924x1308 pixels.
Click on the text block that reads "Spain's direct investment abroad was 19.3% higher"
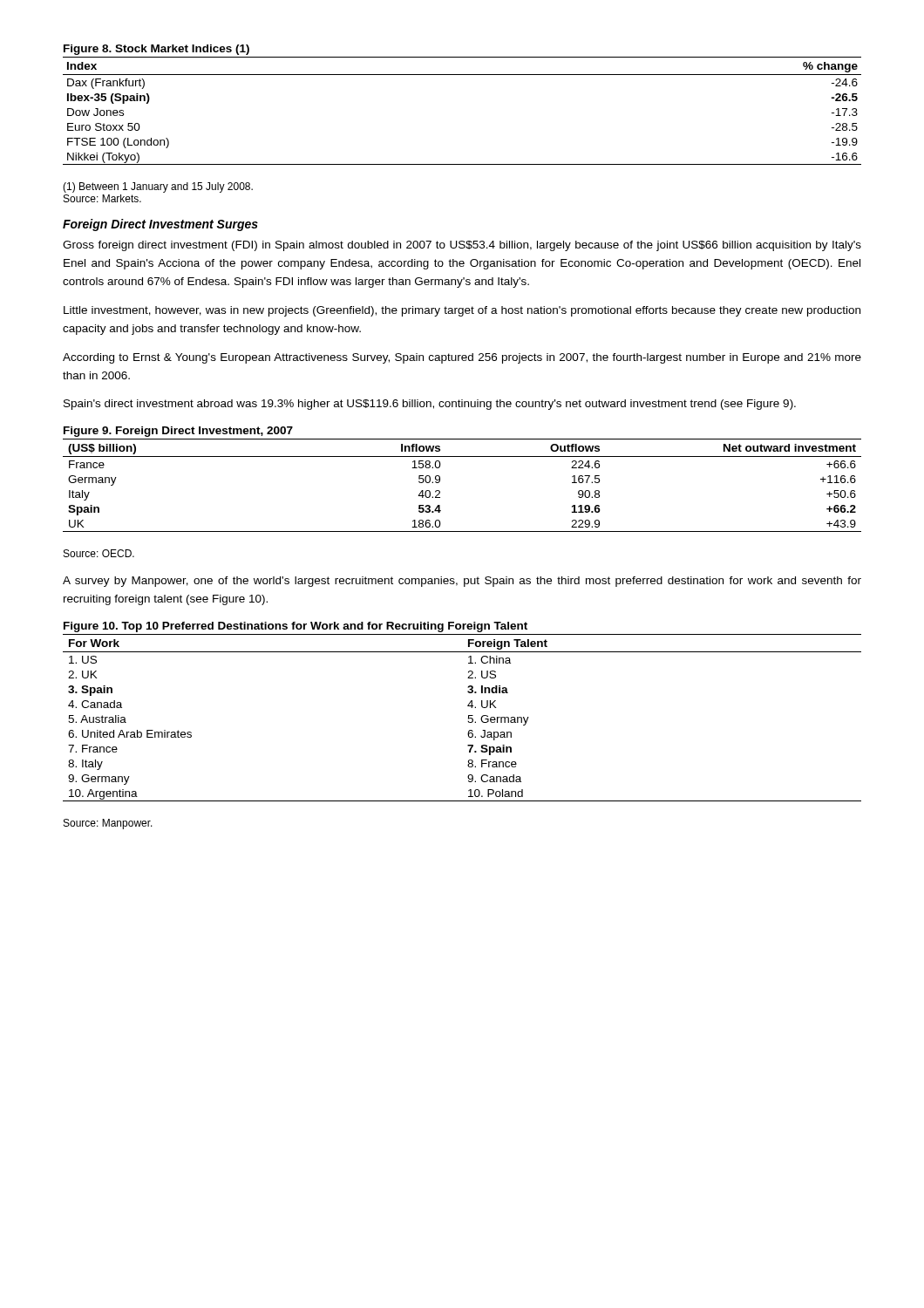pos(462,404)
